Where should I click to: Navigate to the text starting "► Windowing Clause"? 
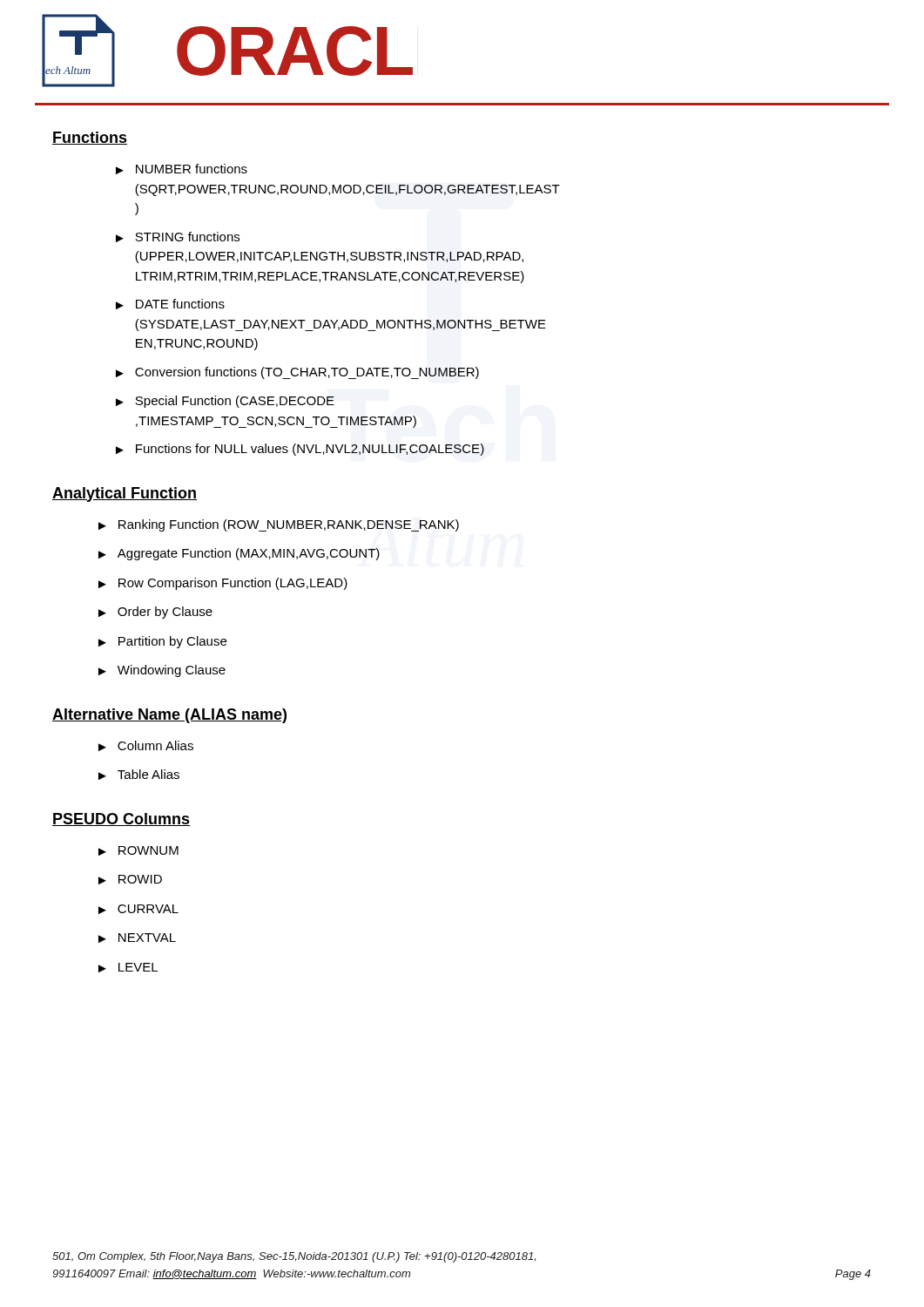pos(161,671)
